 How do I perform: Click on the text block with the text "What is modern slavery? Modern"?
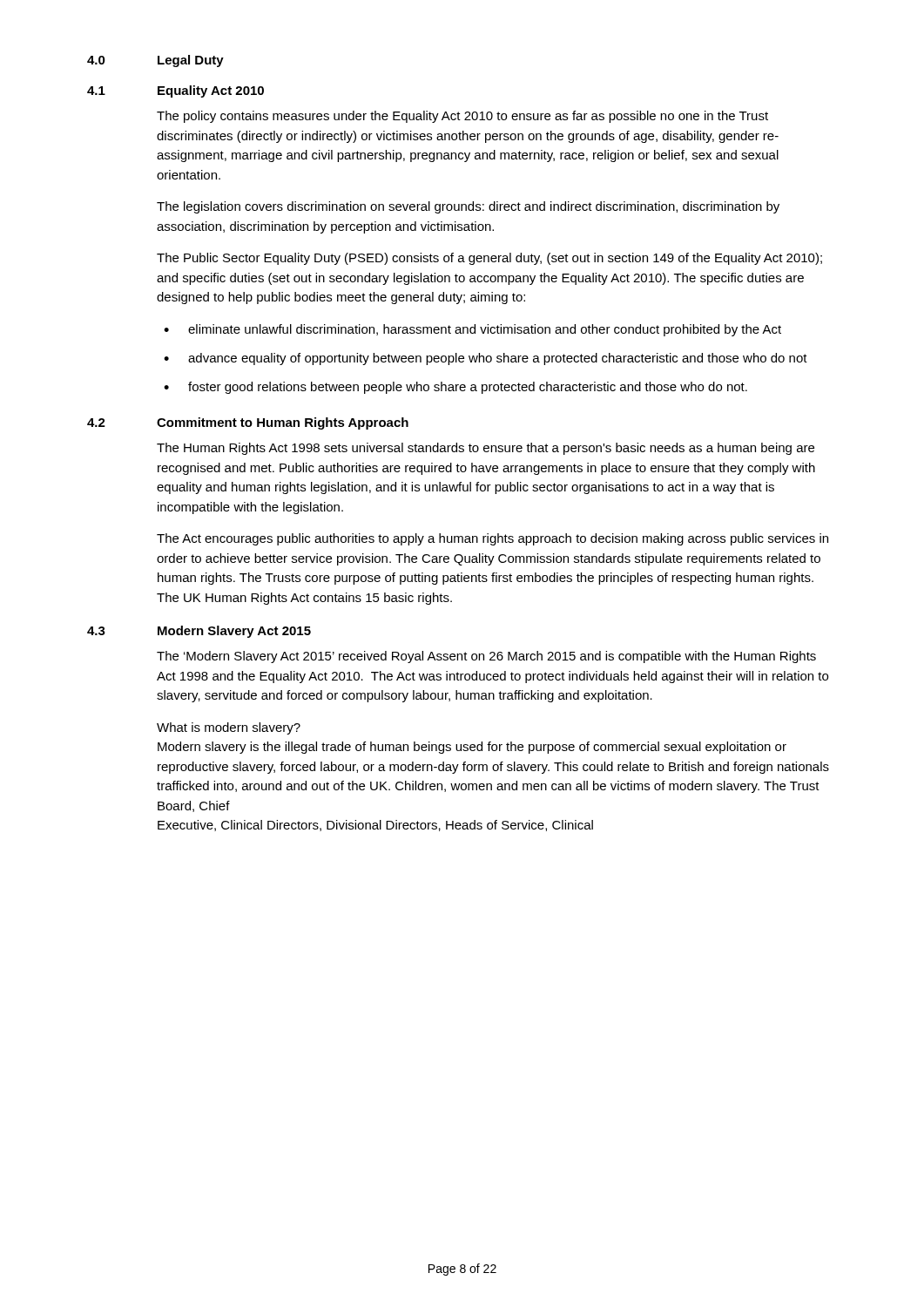pyautogui.click(x=493, y=776)
